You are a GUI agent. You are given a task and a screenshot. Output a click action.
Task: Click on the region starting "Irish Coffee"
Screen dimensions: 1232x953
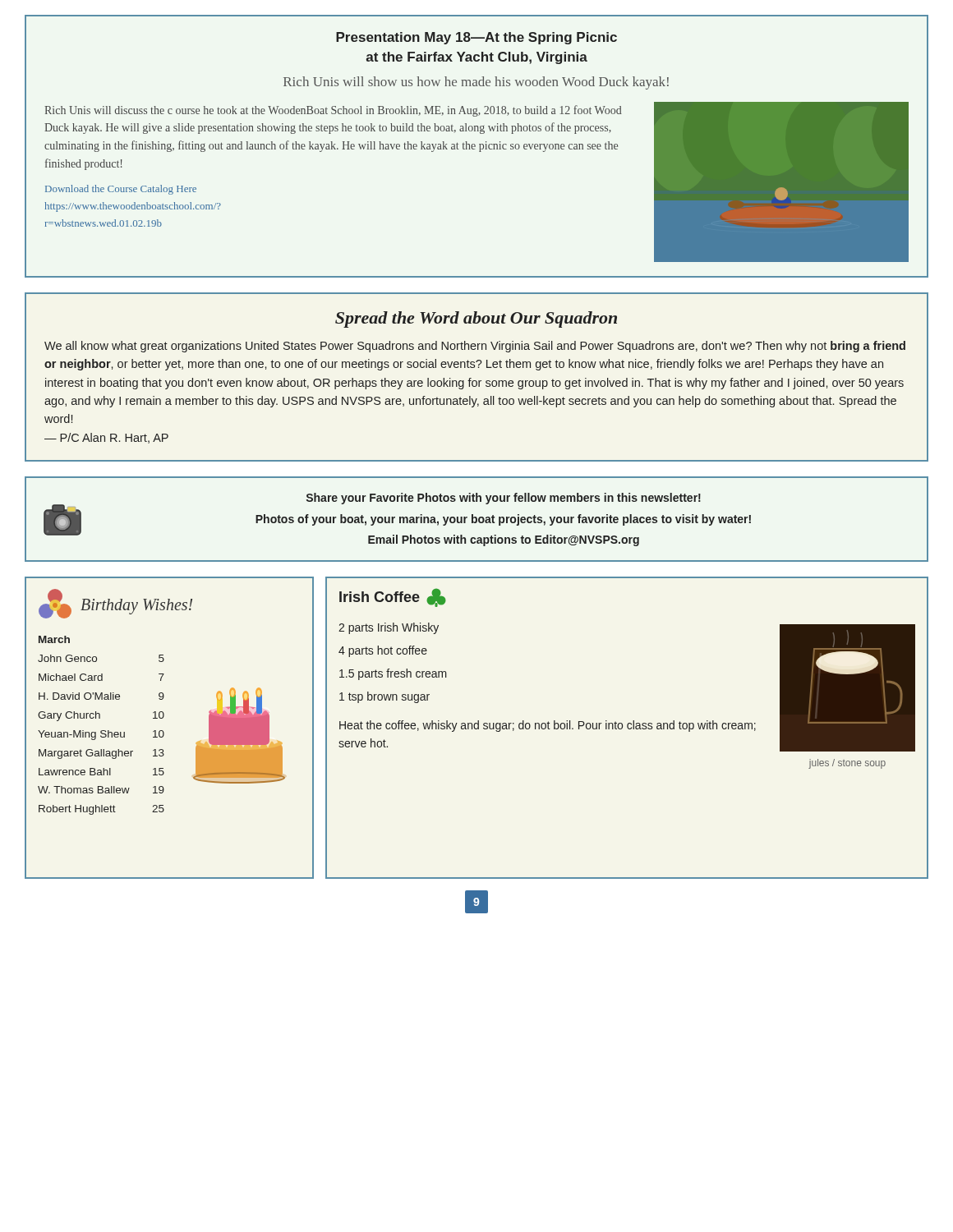tap(392, 598)
